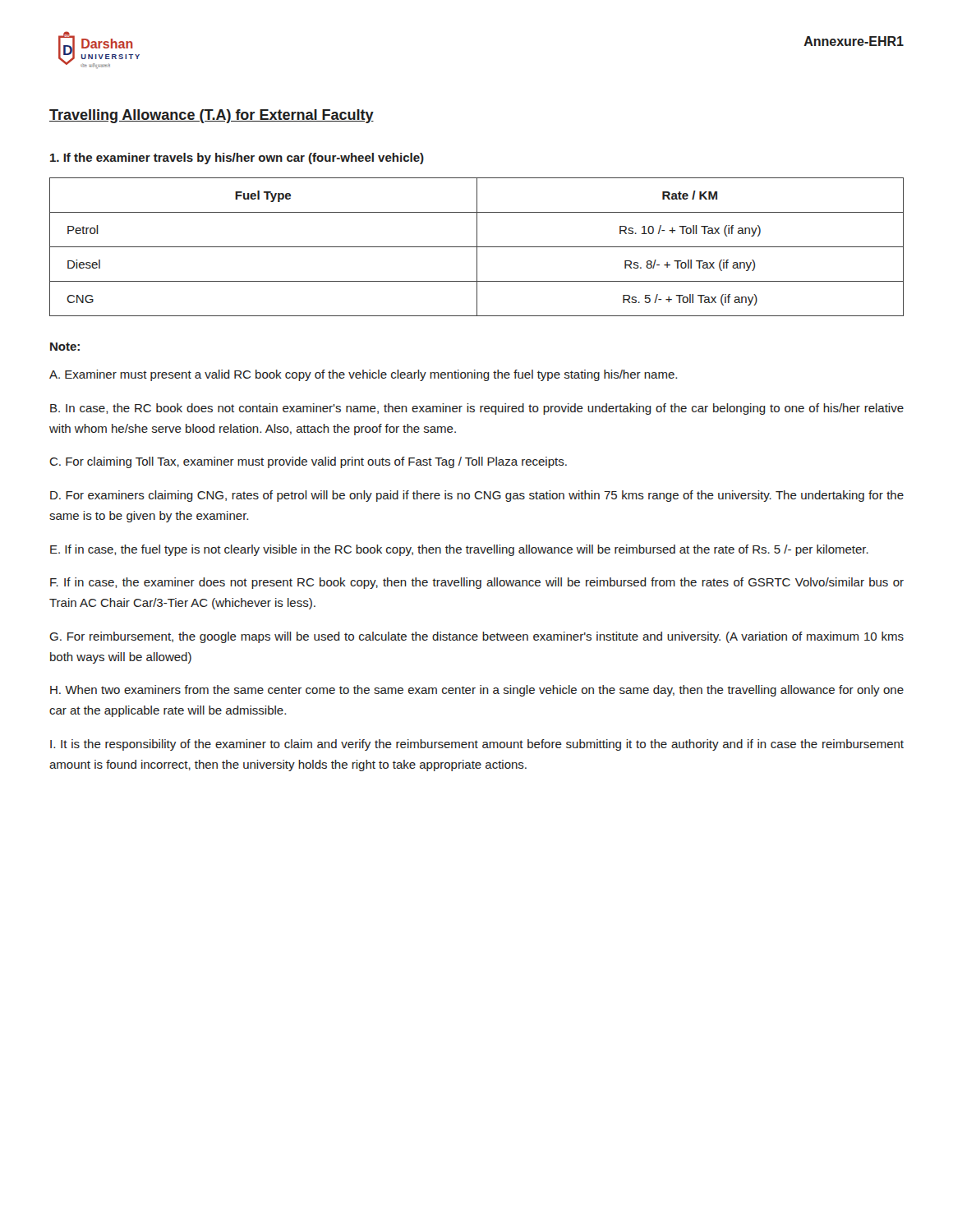This screenshot has width=953, height=1232.
Task: Find the region starting "H. When two examiners from"
Action: [476, 700]
